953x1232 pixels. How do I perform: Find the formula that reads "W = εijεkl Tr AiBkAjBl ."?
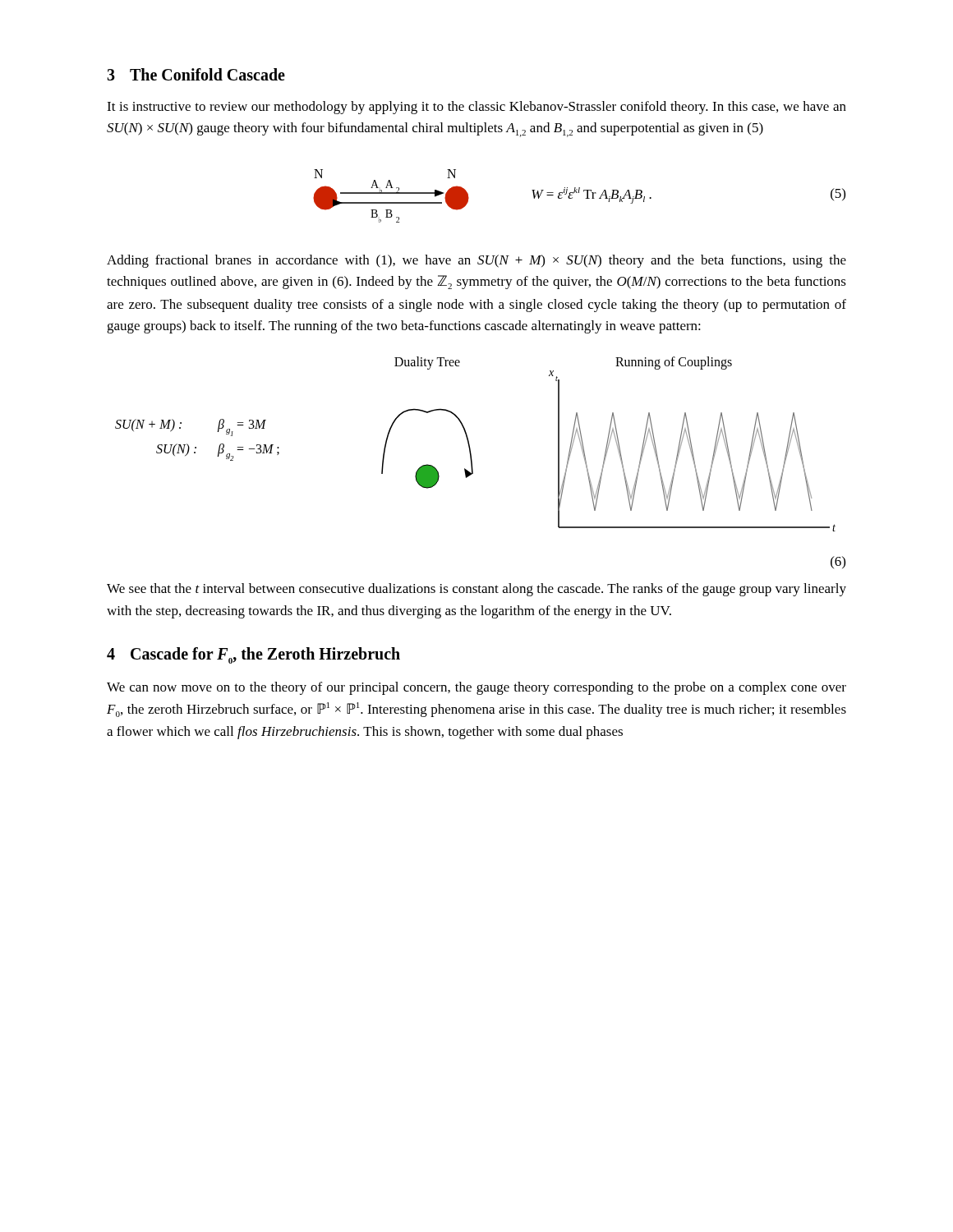pos(592,194)
